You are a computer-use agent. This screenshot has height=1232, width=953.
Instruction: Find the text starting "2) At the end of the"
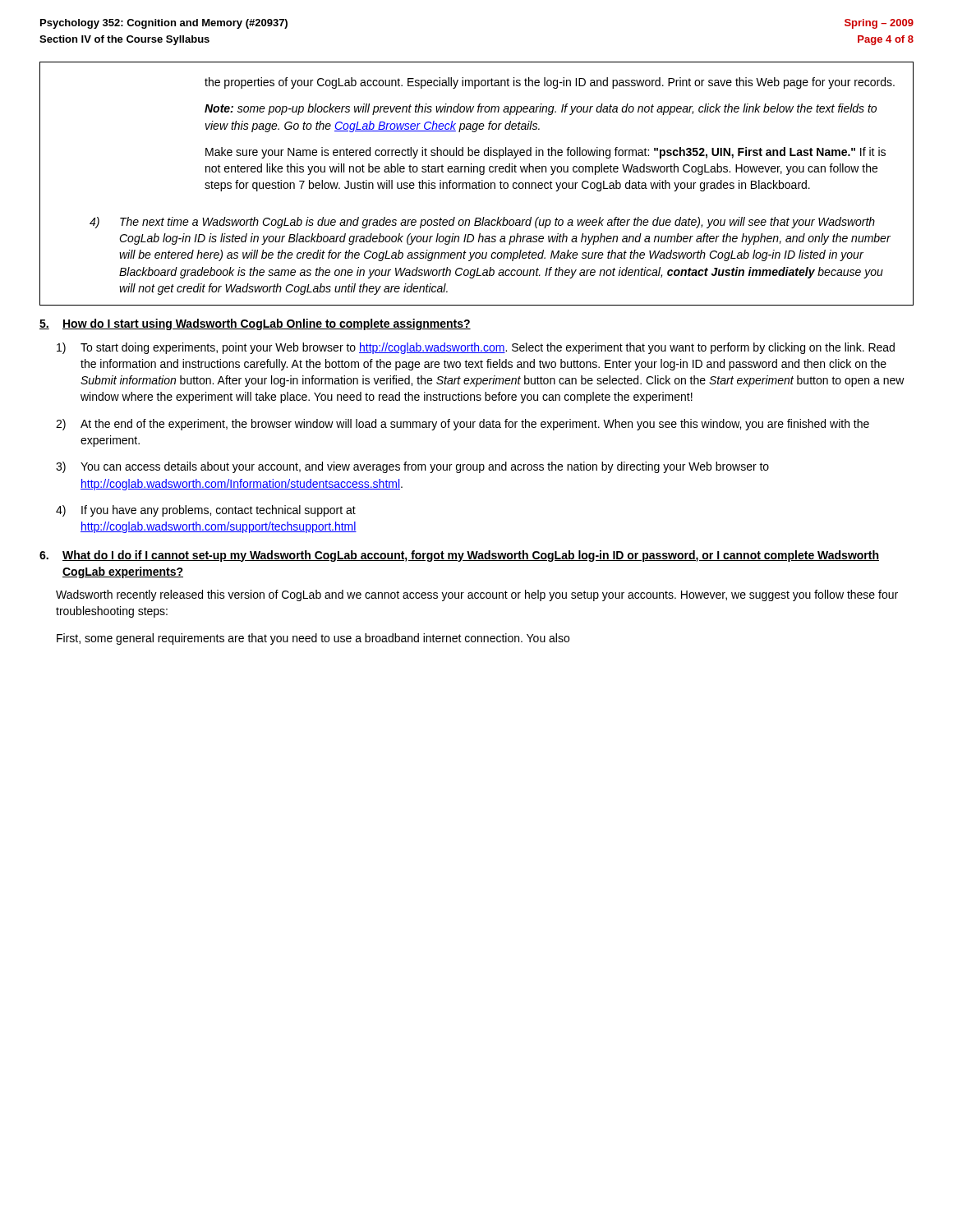click(485, 432)
